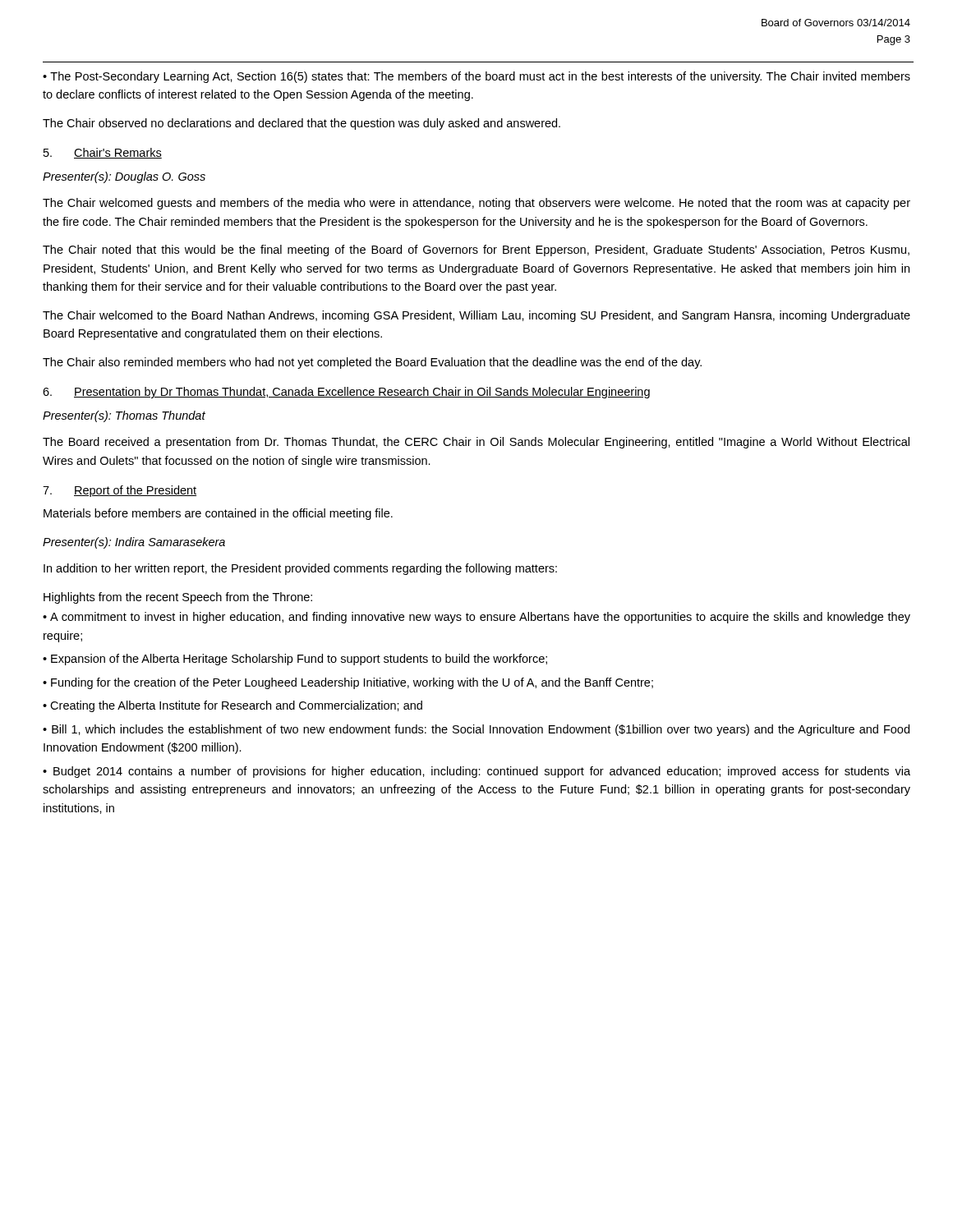953x1232 pixels.
Task: Find the text block starting "7. Report of the President"
Action: [120, 490]
